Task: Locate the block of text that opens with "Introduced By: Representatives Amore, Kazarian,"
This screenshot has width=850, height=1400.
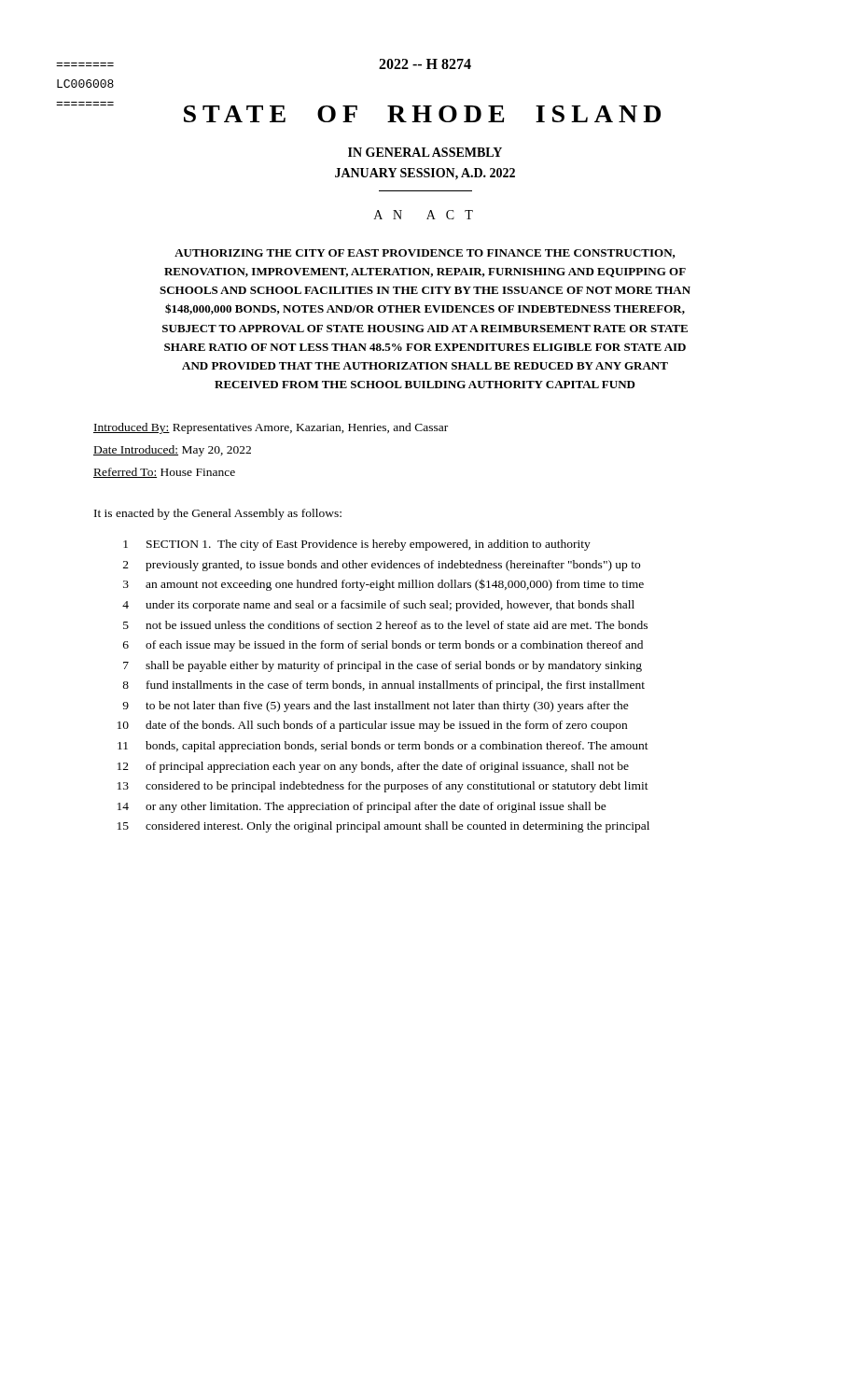Action: click(271, 427)
